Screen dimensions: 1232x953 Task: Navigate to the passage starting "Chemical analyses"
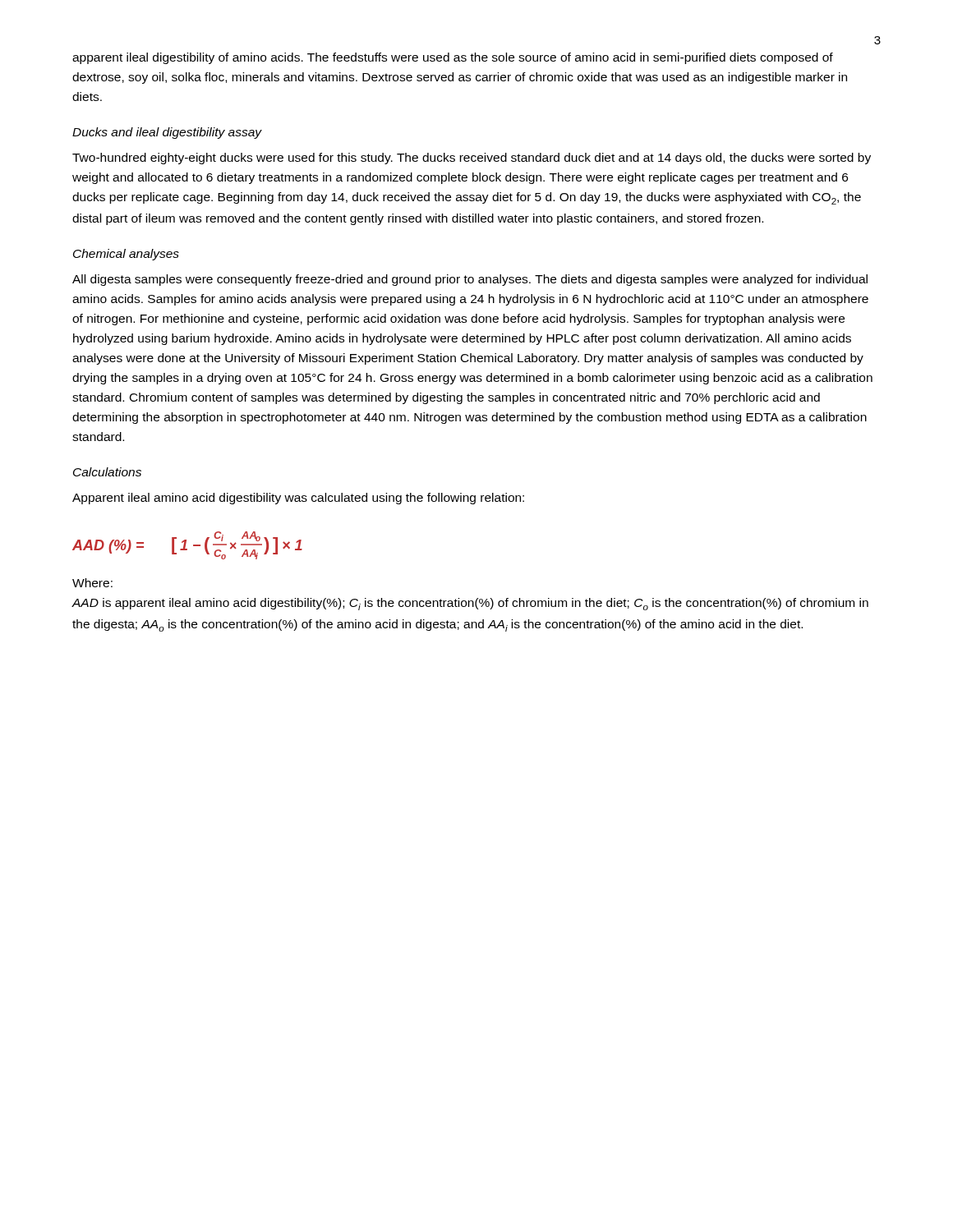pyautogui.click(x=126, y=254)
